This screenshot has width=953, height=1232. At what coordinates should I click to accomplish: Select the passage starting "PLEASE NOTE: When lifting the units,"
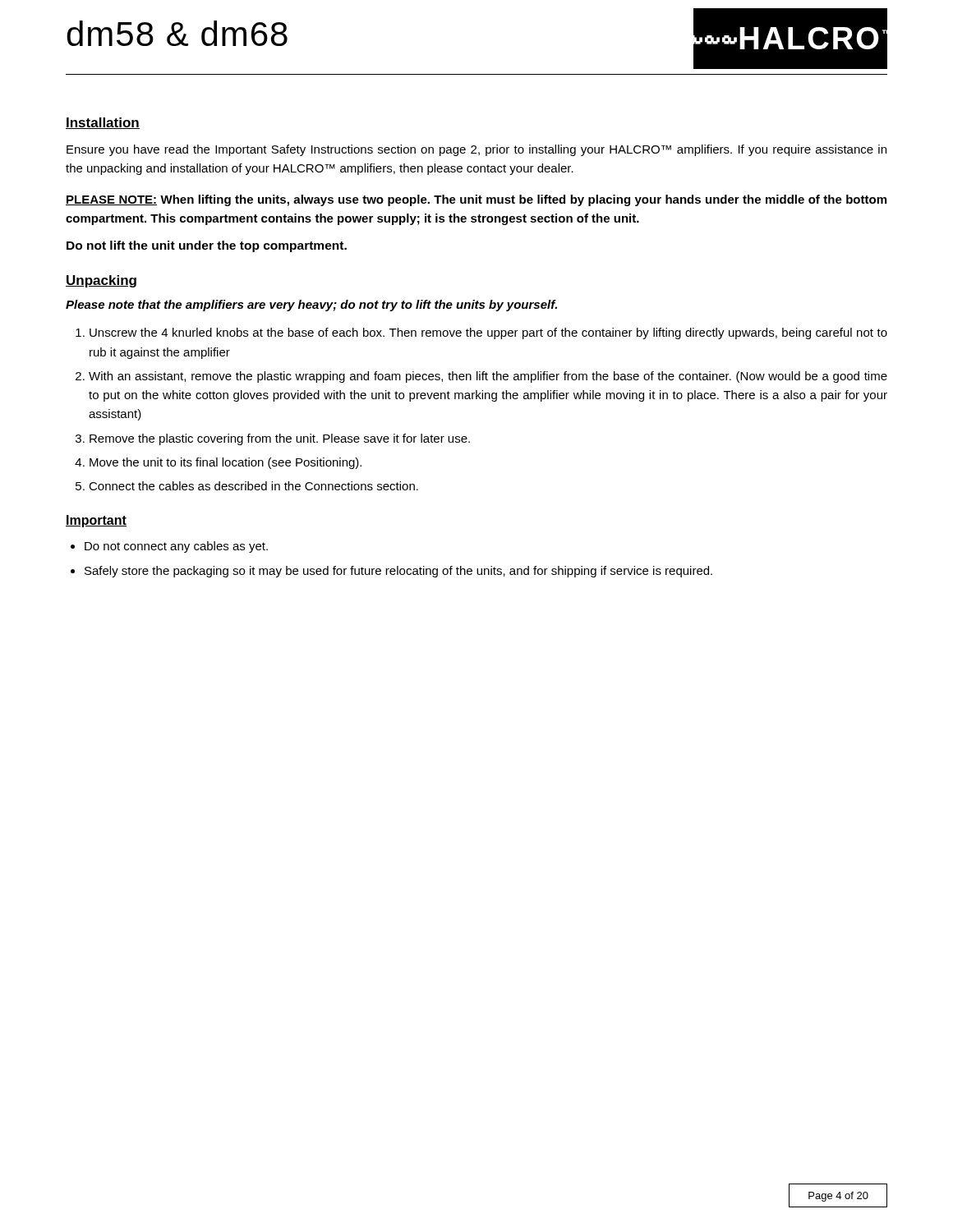click(x=476, y=208)
